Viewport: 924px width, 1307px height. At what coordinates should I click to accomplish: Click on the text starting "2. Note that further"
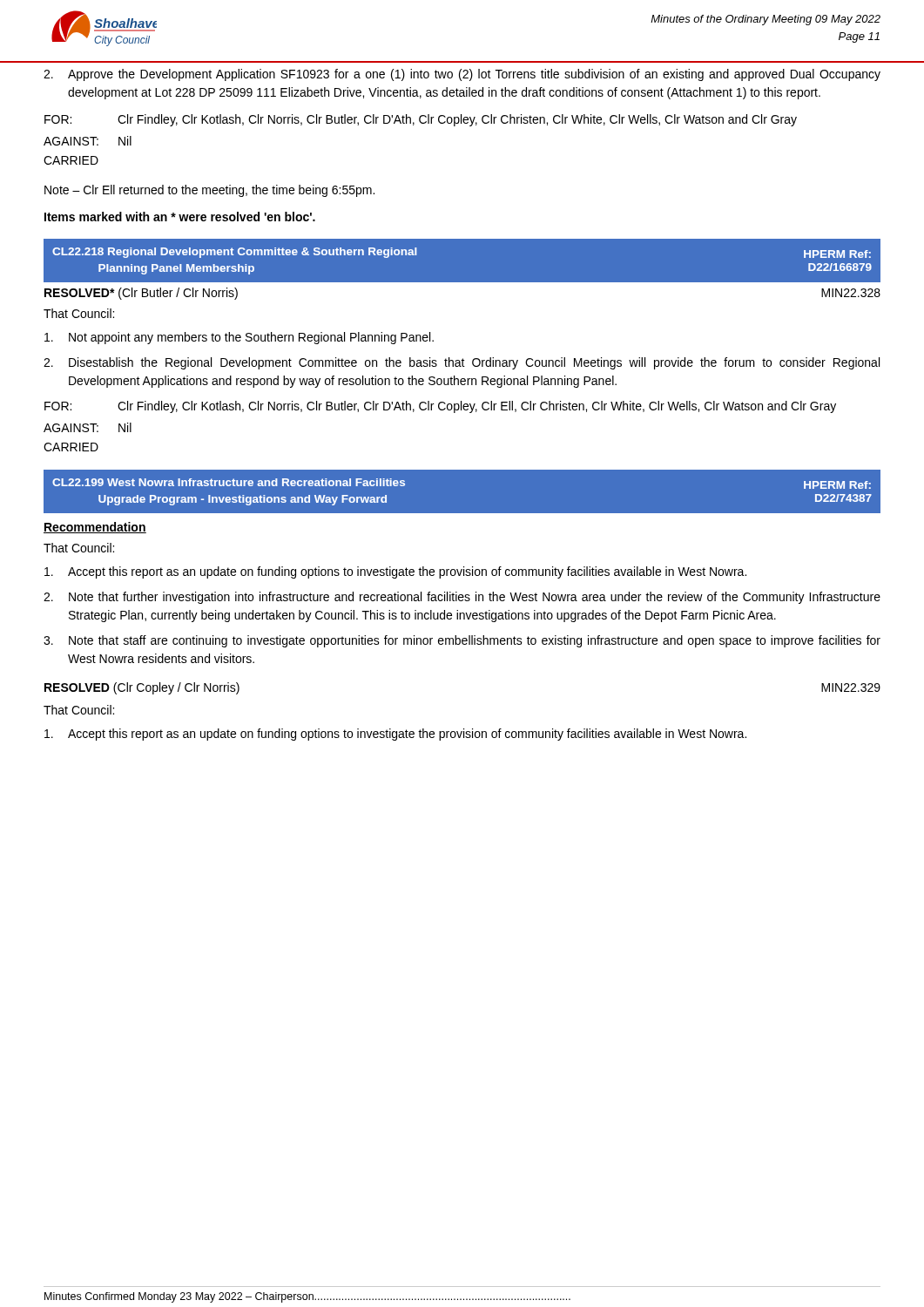click(x=462, y=606)
